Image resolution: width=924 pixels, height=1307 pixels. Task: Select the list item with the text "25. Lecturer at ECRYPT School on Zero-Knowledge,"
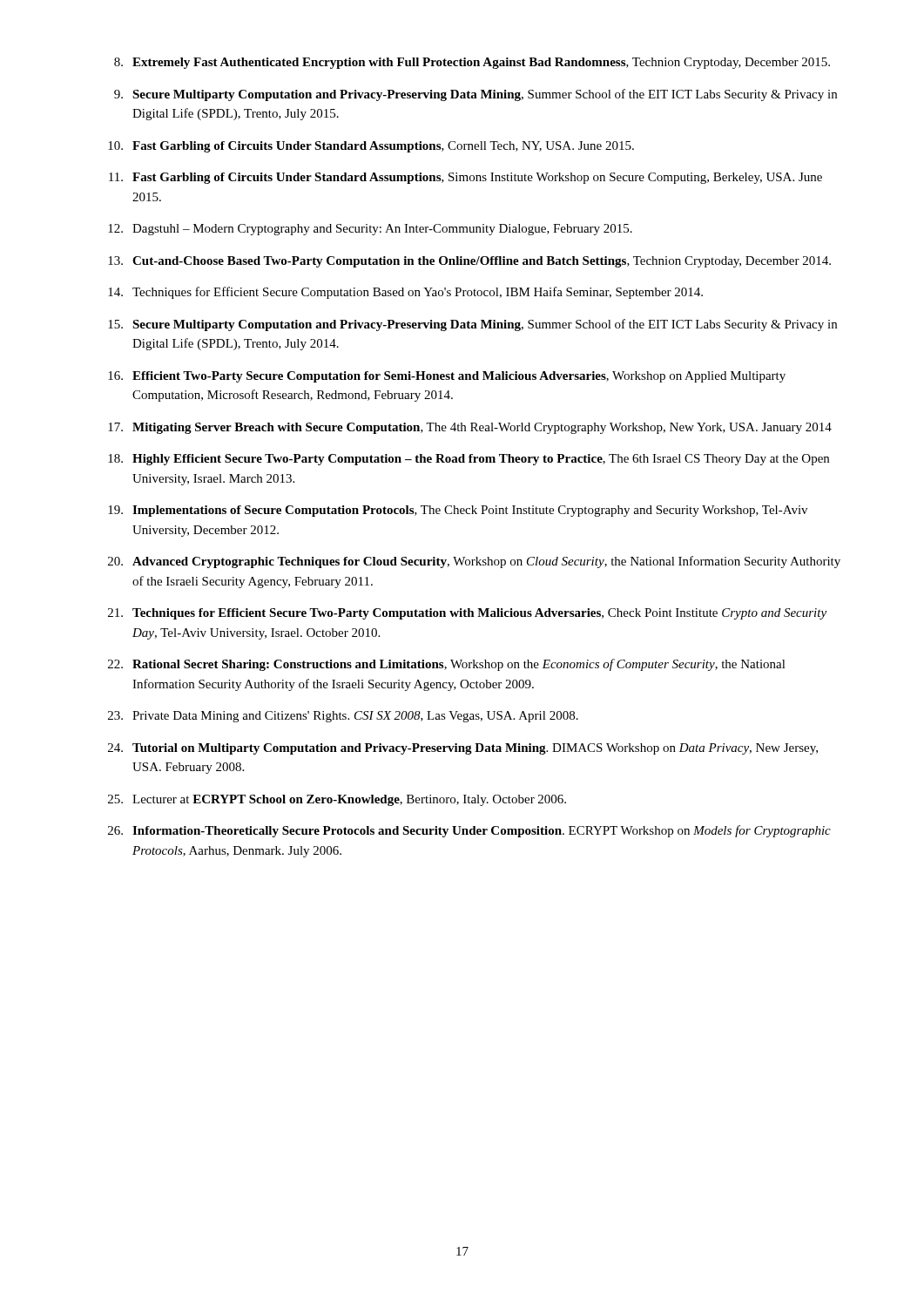pyautogui.click(x=466, y=799)
